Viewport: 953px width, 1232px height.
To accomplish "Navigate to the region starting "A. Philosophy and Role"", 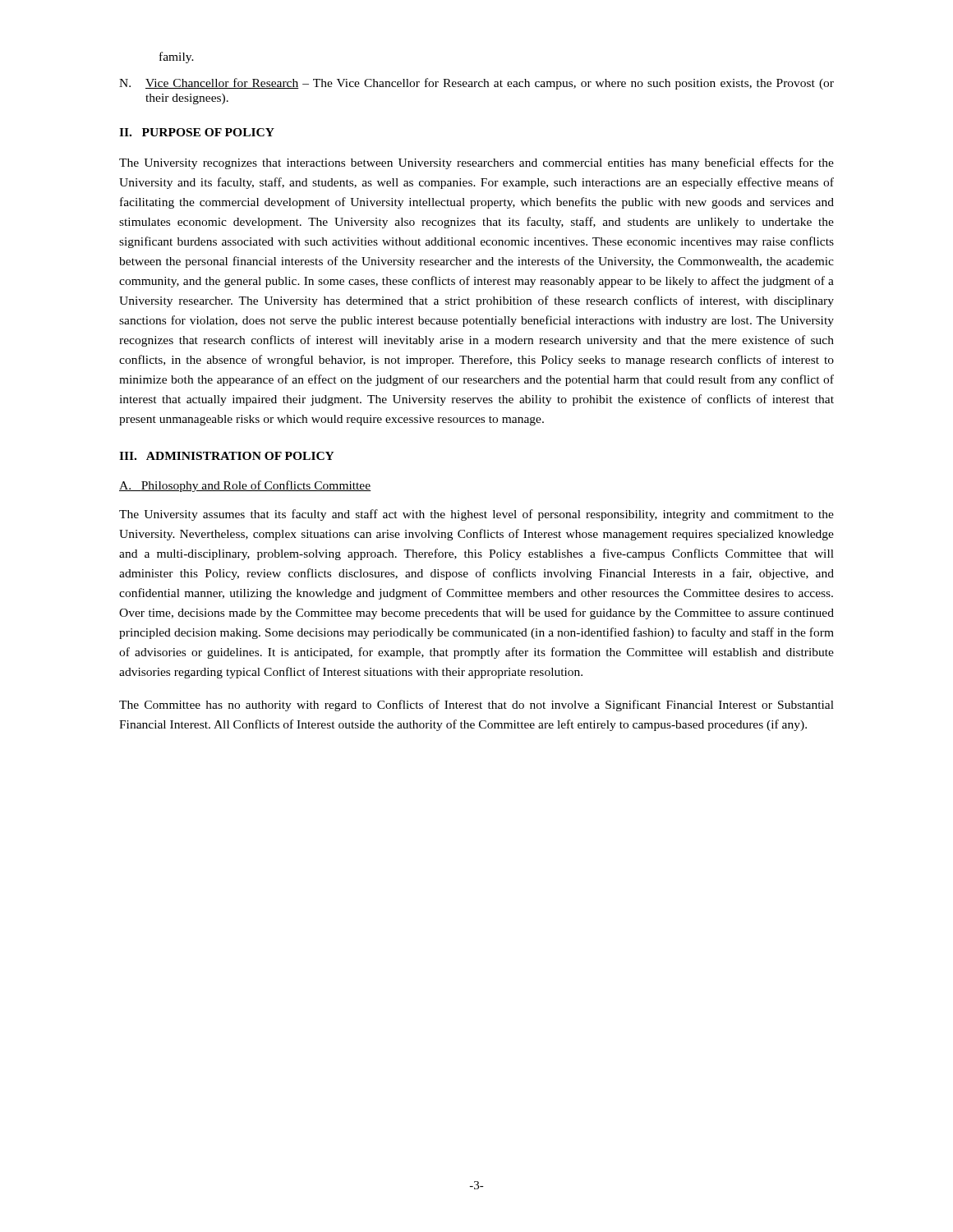I will click(x=245, y=485).
